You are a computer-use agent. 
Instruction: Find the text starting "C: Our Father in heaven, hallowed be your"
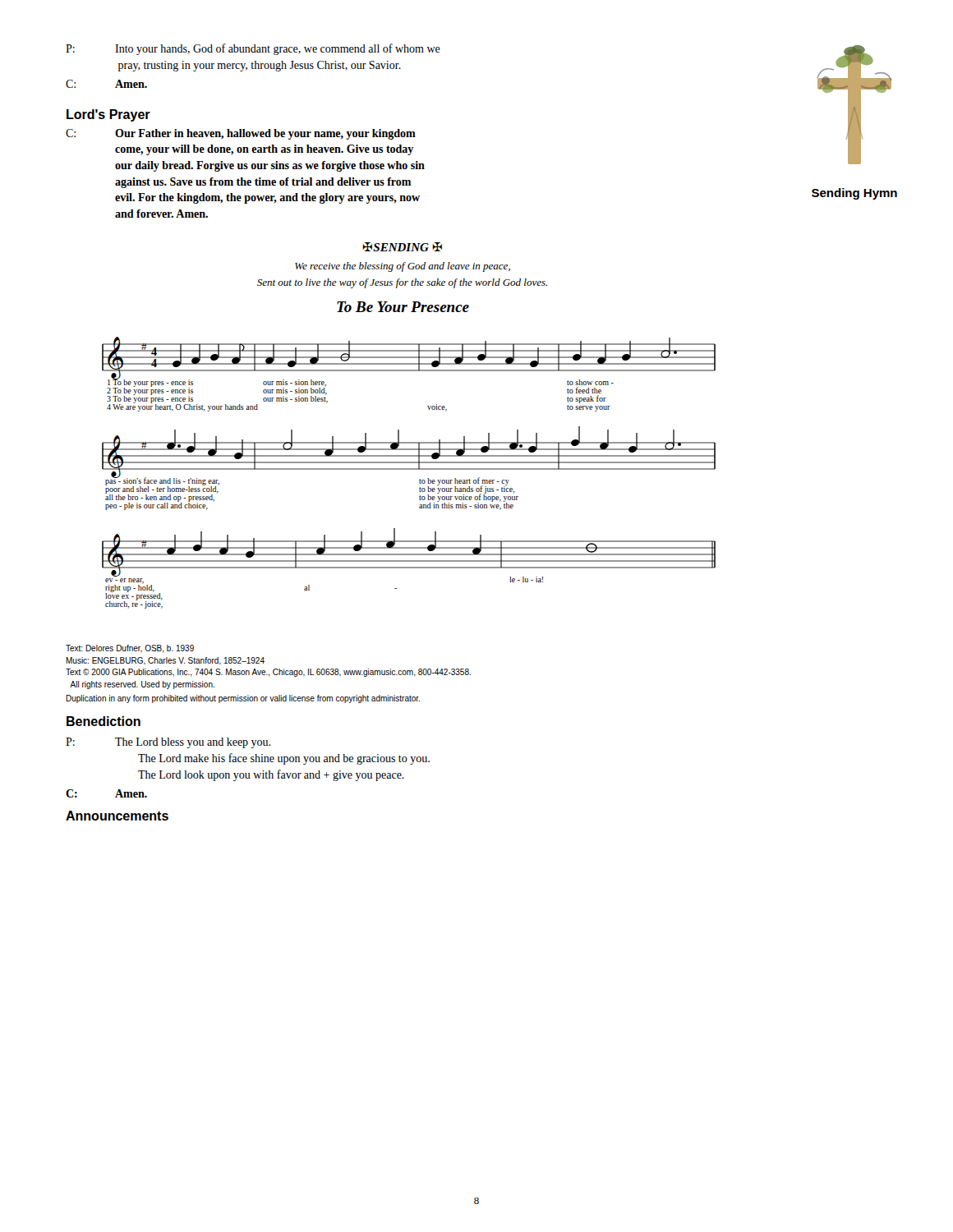[403, 174]
